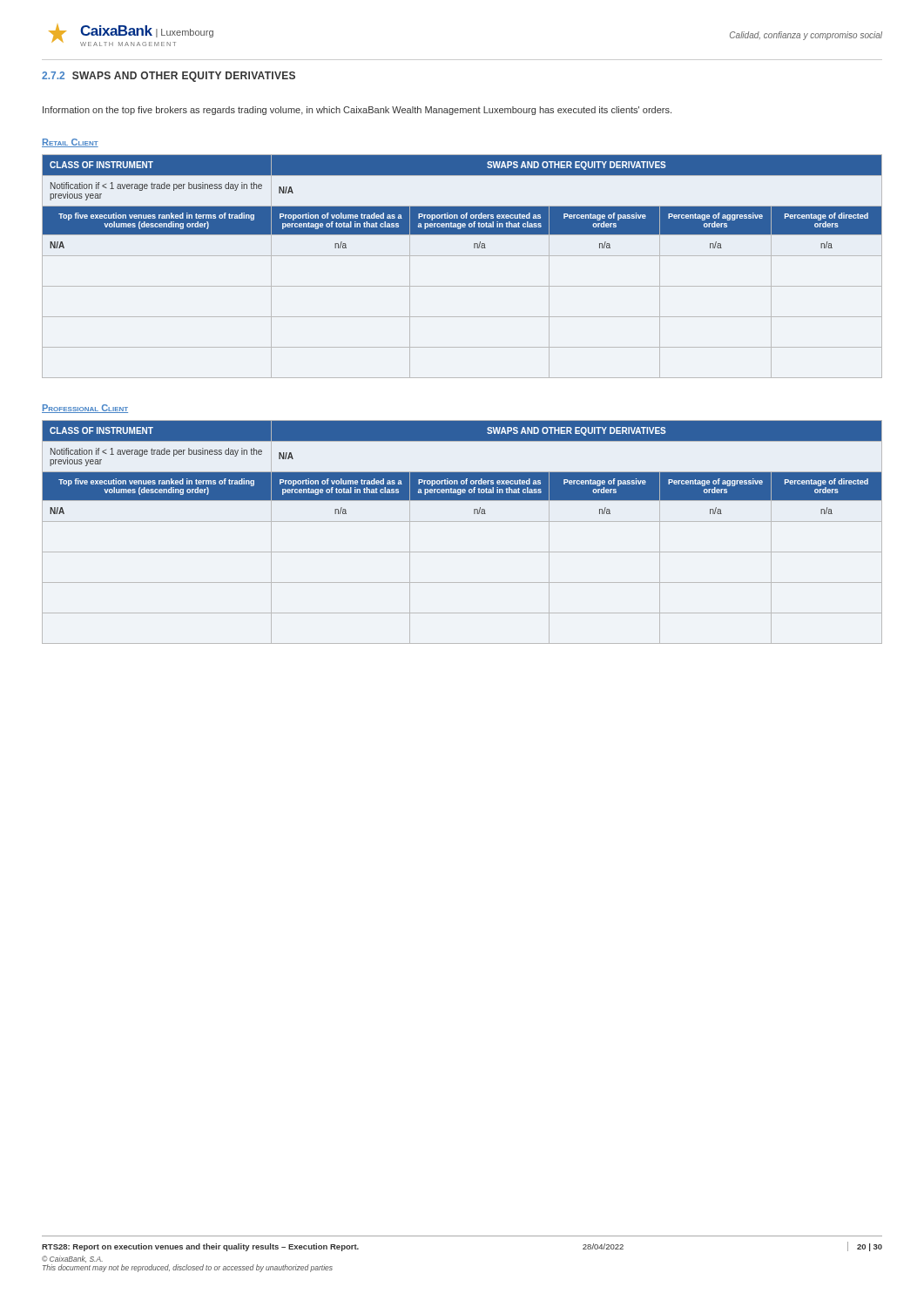The height and width of the screenshot is (1307, 924).
Task: Locate the region starting "Retail Client"
Action: click(70, 142)
